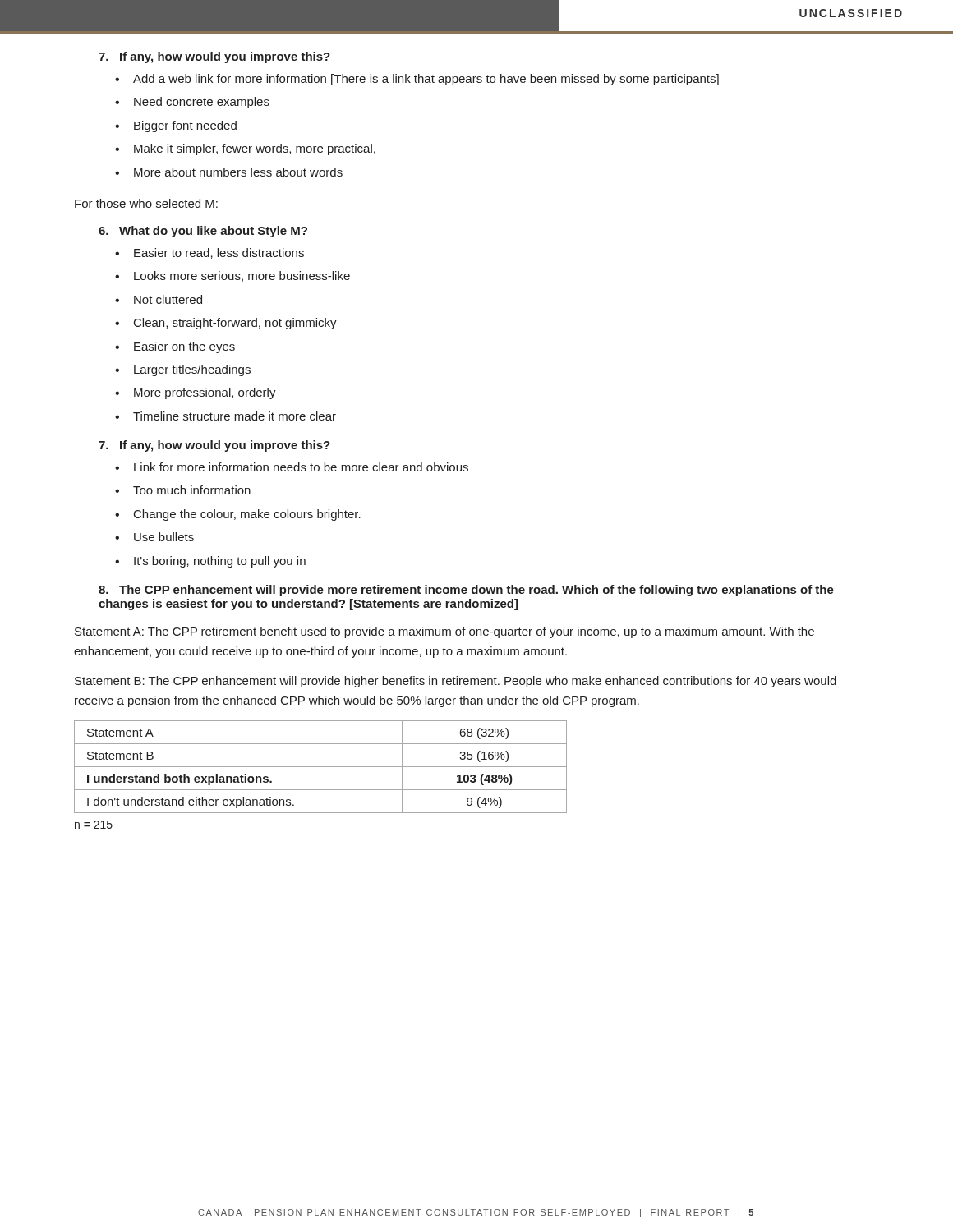Click on the list item that reads "•Change the colour,"
This screenshot has width=953, height=1232.
[238, 515]
